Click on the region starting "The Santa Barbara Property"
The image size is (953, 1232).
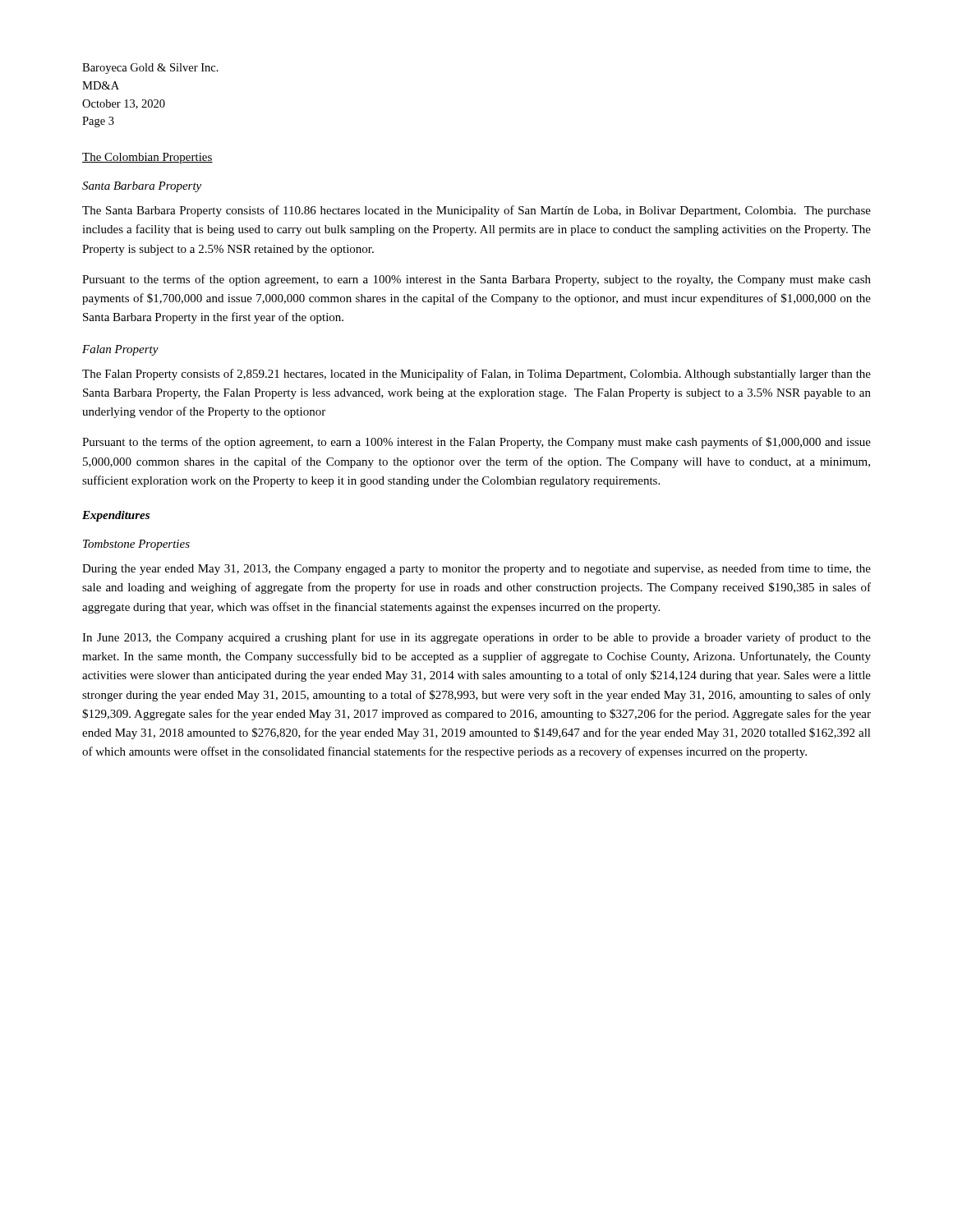pyautogui.click(x=476, y=229)
